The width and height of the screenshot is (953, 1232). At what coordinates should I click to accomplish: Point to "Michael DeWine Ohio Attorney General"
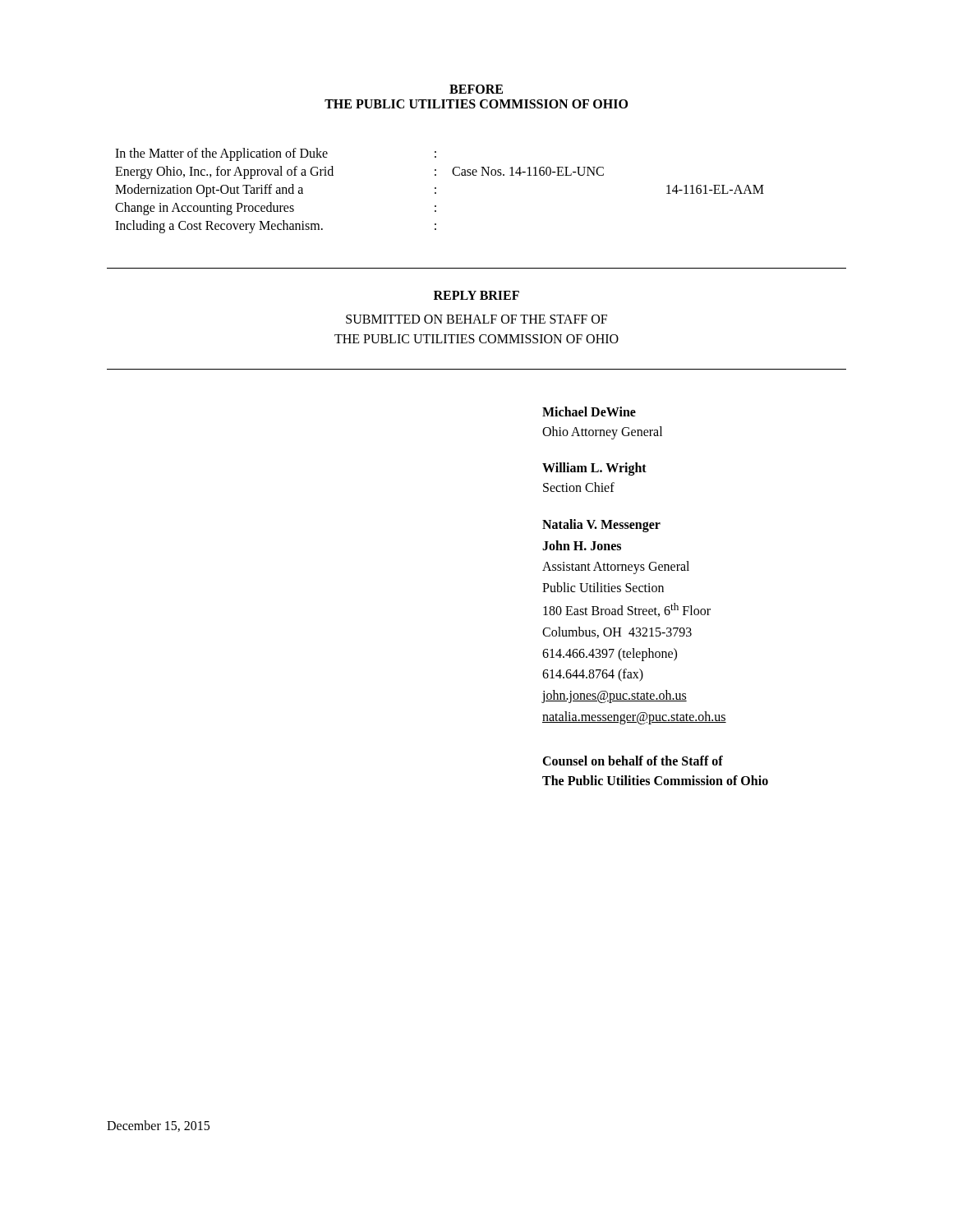[602, 422]
